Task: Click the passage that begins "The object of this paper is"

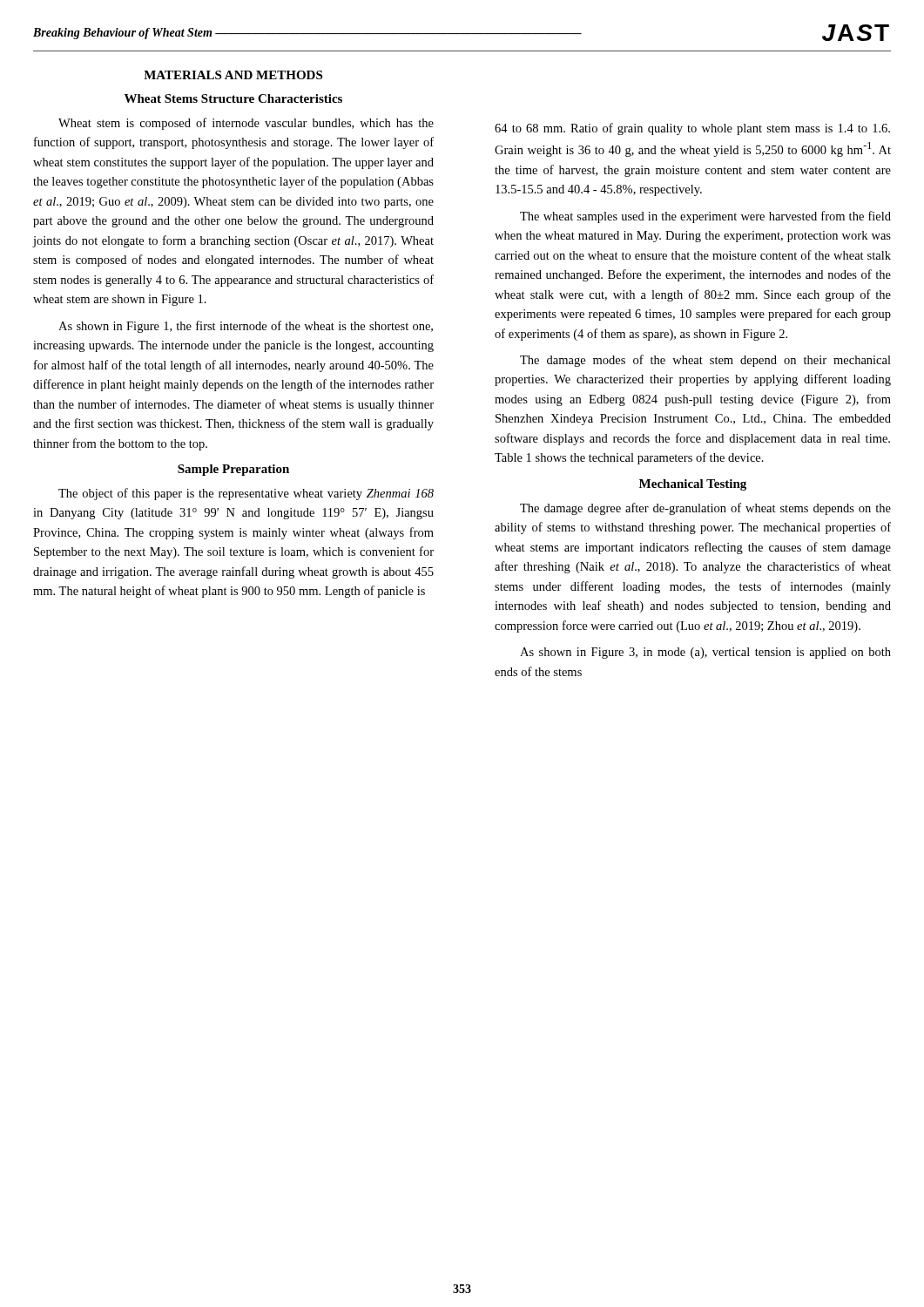Action: 233,542
